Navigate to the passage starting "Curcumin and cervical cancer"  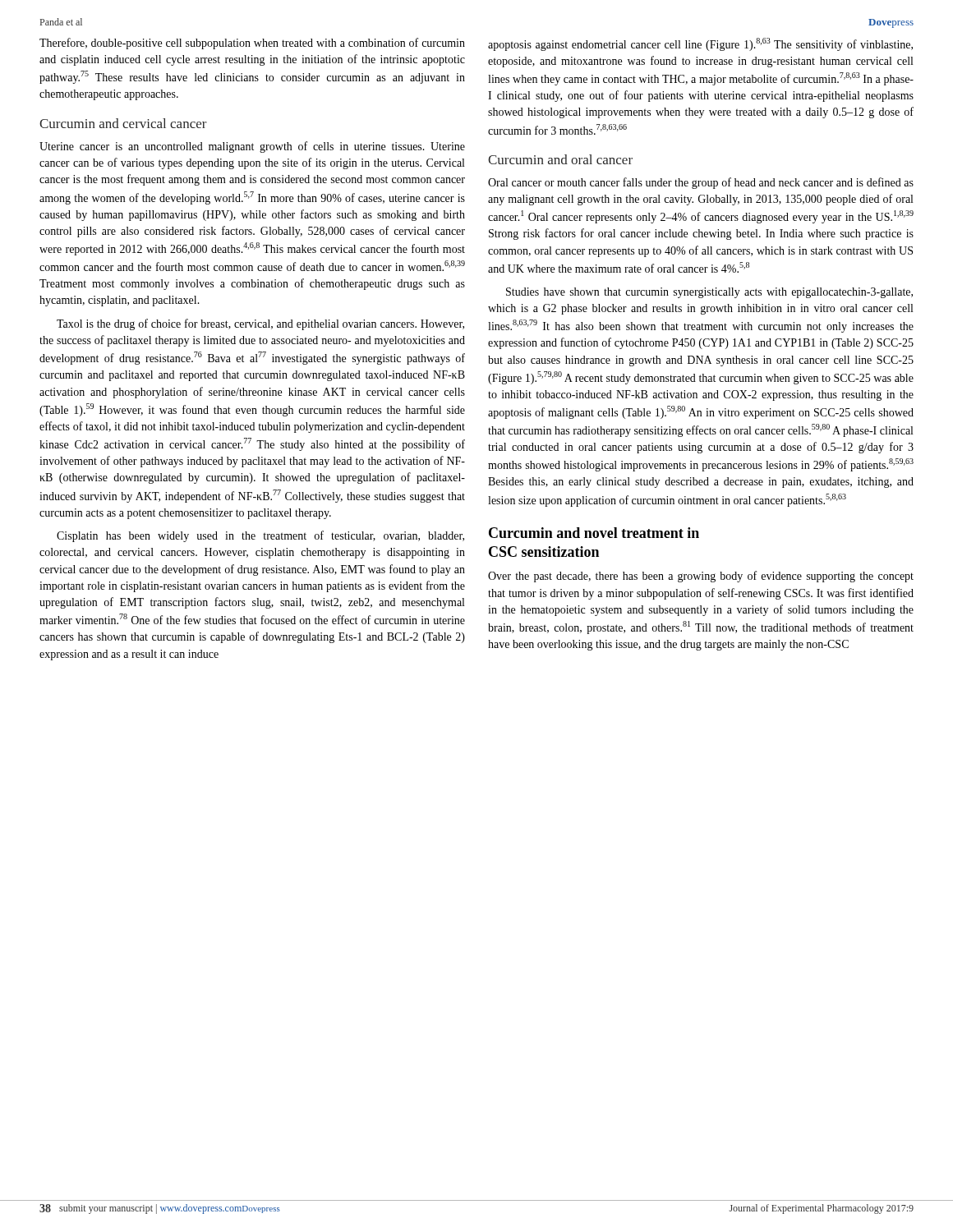[x=123, y=123]
